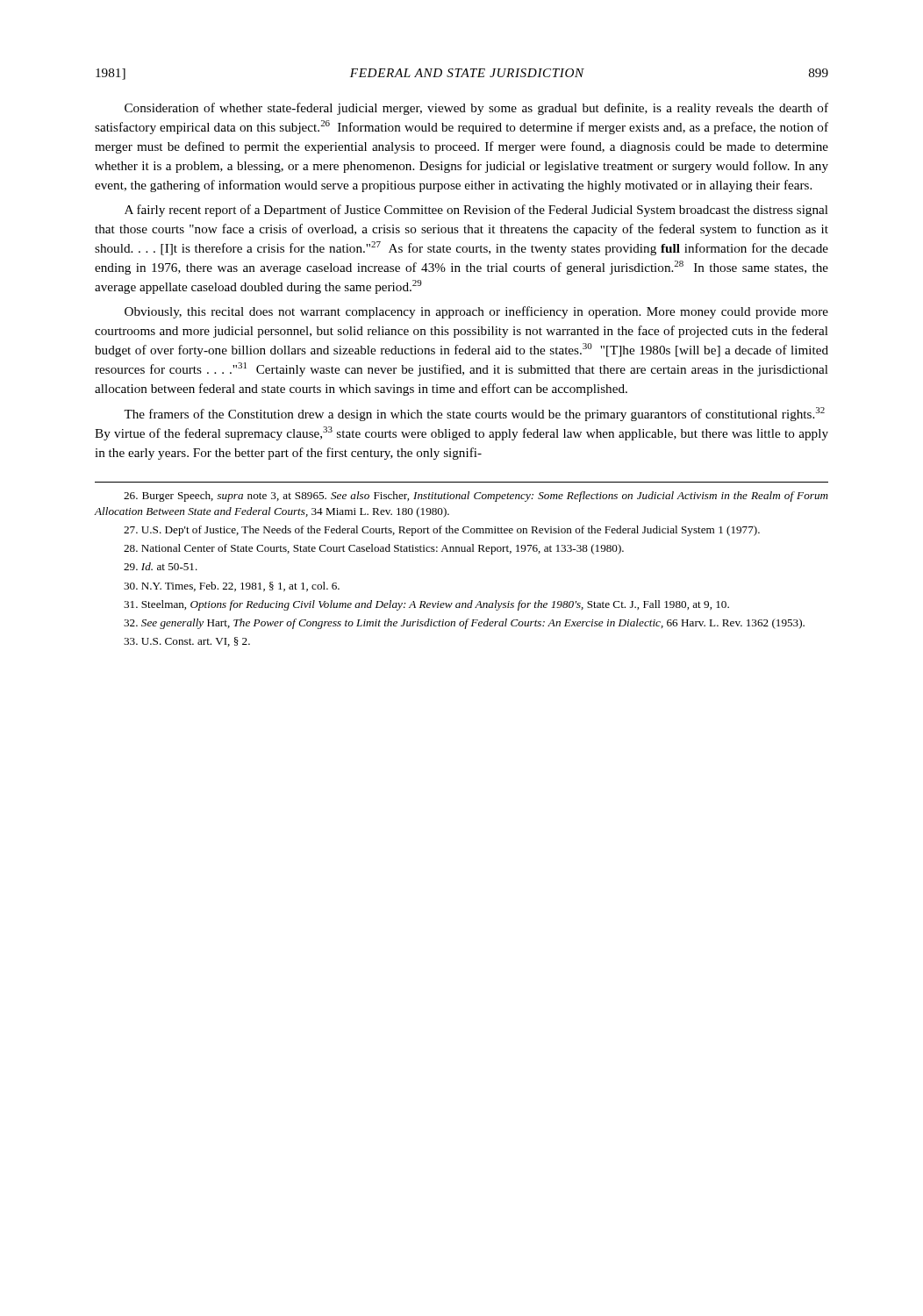Locate the text block with the text "A fairly recent report of a Department"
This screenshot has height=1316, width=923.
[462, 248]
